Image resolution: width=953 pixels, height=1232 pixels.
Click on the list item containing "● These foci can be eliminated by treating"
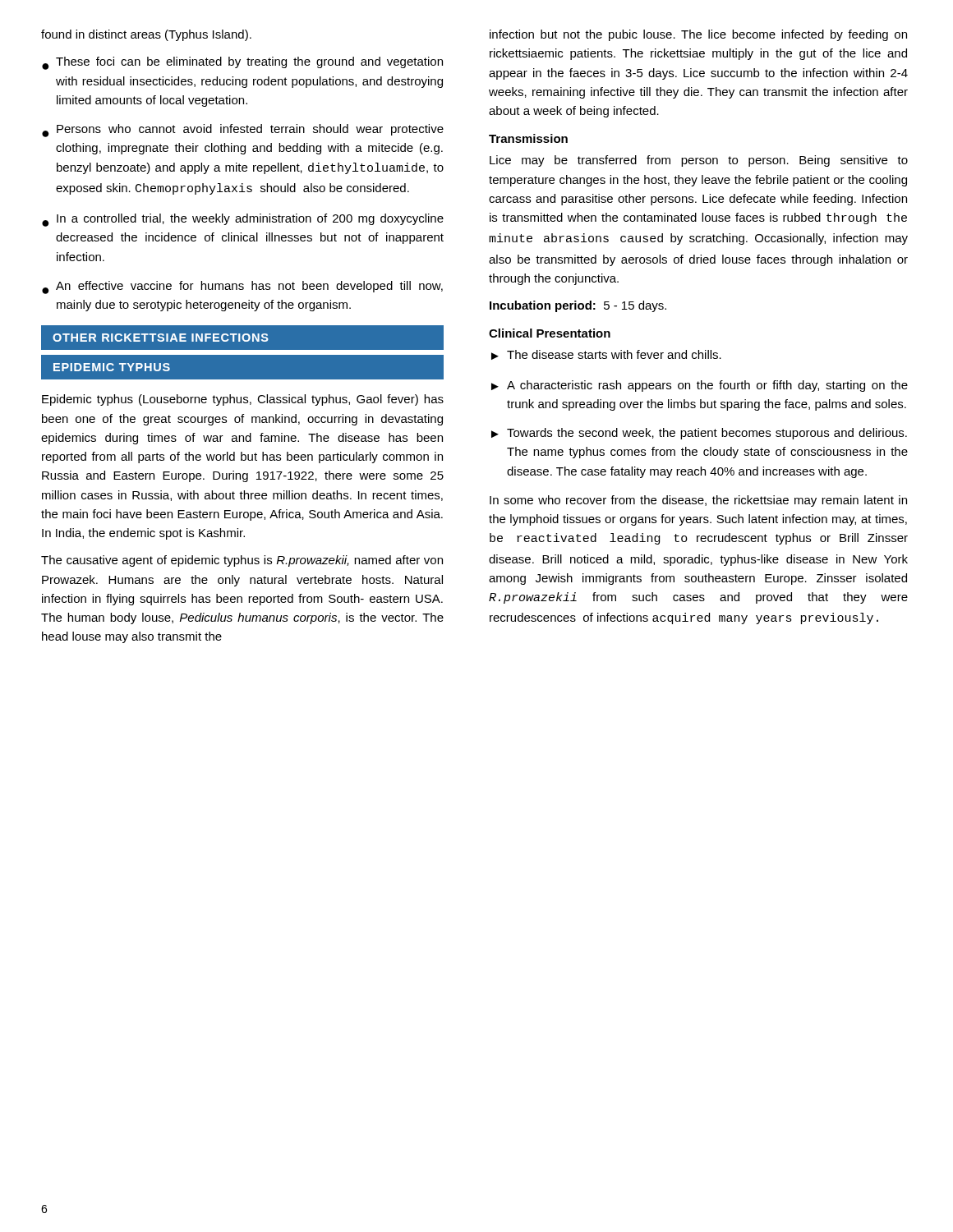pos(242,81)
